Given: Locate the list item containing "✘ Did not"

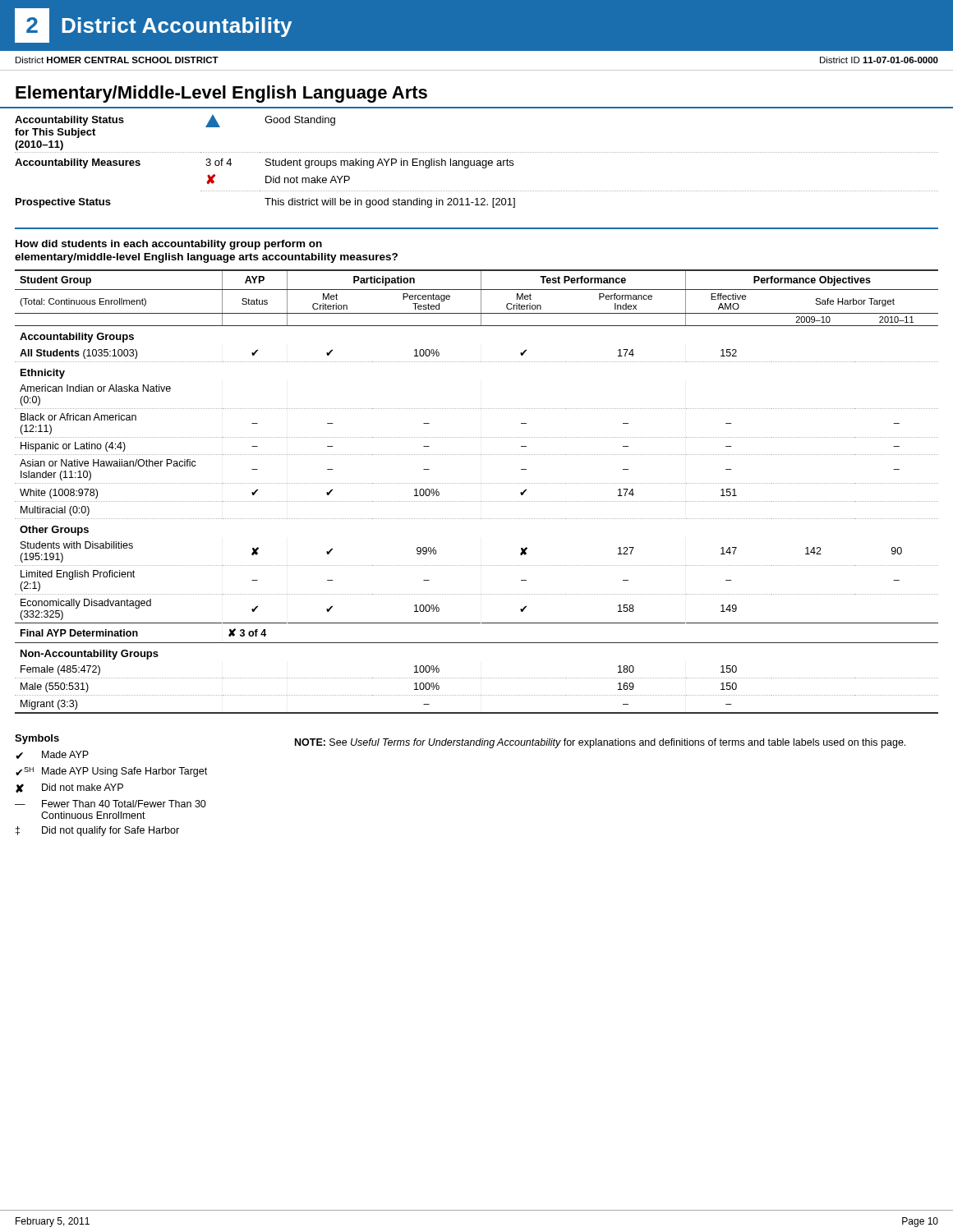Looking at the screenshot, I should pos(69,789).
